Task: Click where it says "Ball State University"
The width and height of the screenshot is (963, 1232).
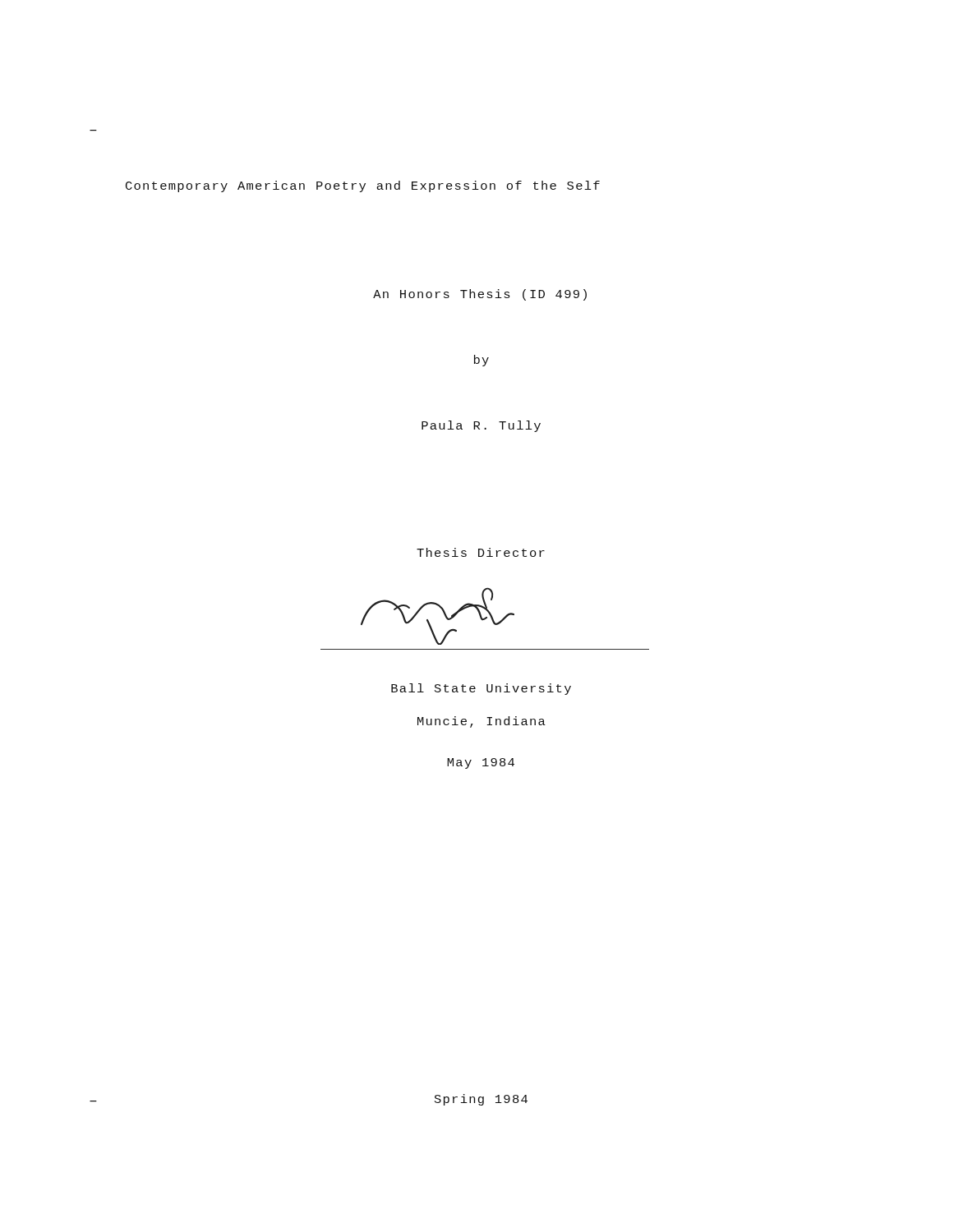Action: pos(482,689)
